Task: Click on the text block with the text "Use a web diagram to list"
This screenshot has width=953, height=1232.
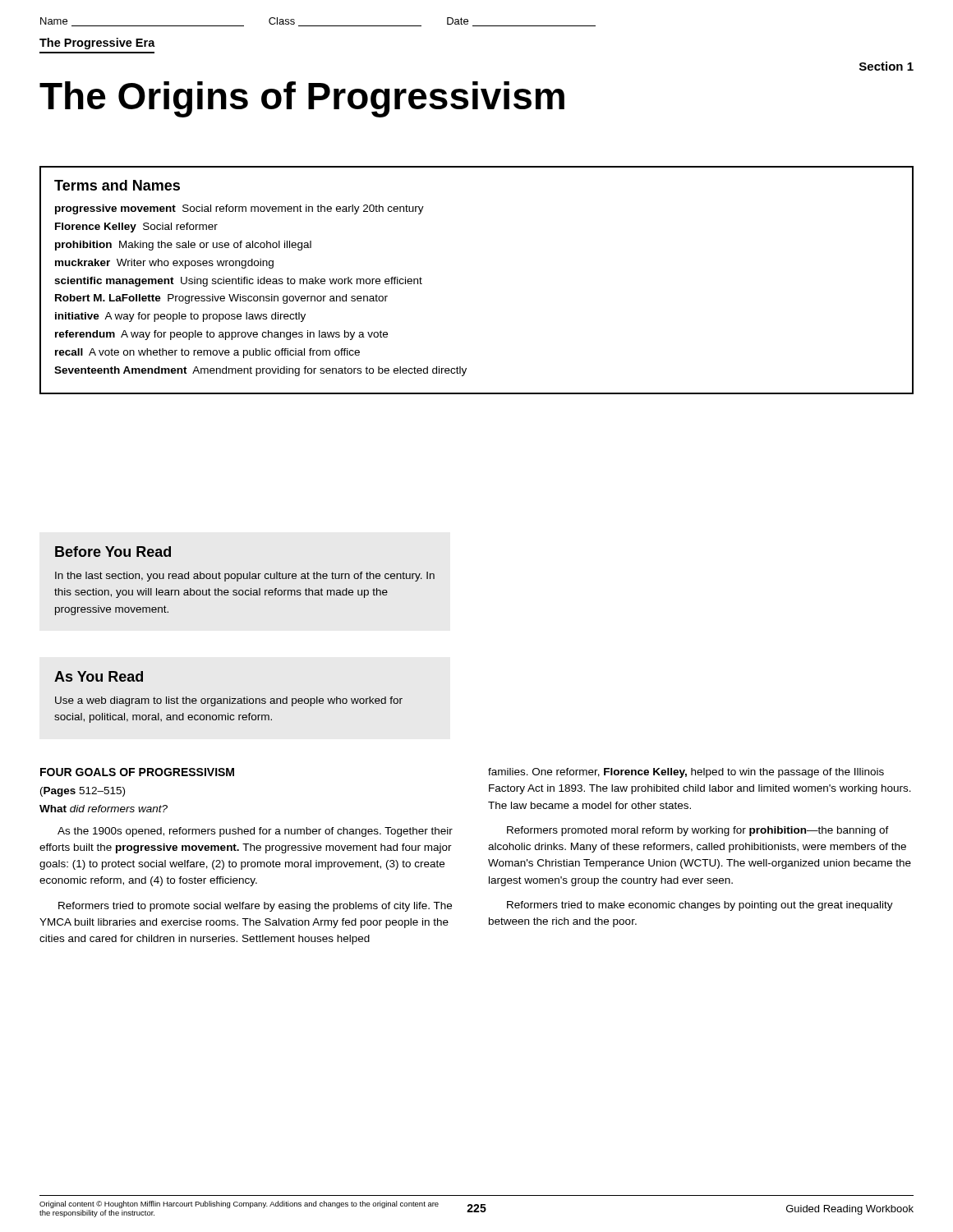Action: (228, 708)
